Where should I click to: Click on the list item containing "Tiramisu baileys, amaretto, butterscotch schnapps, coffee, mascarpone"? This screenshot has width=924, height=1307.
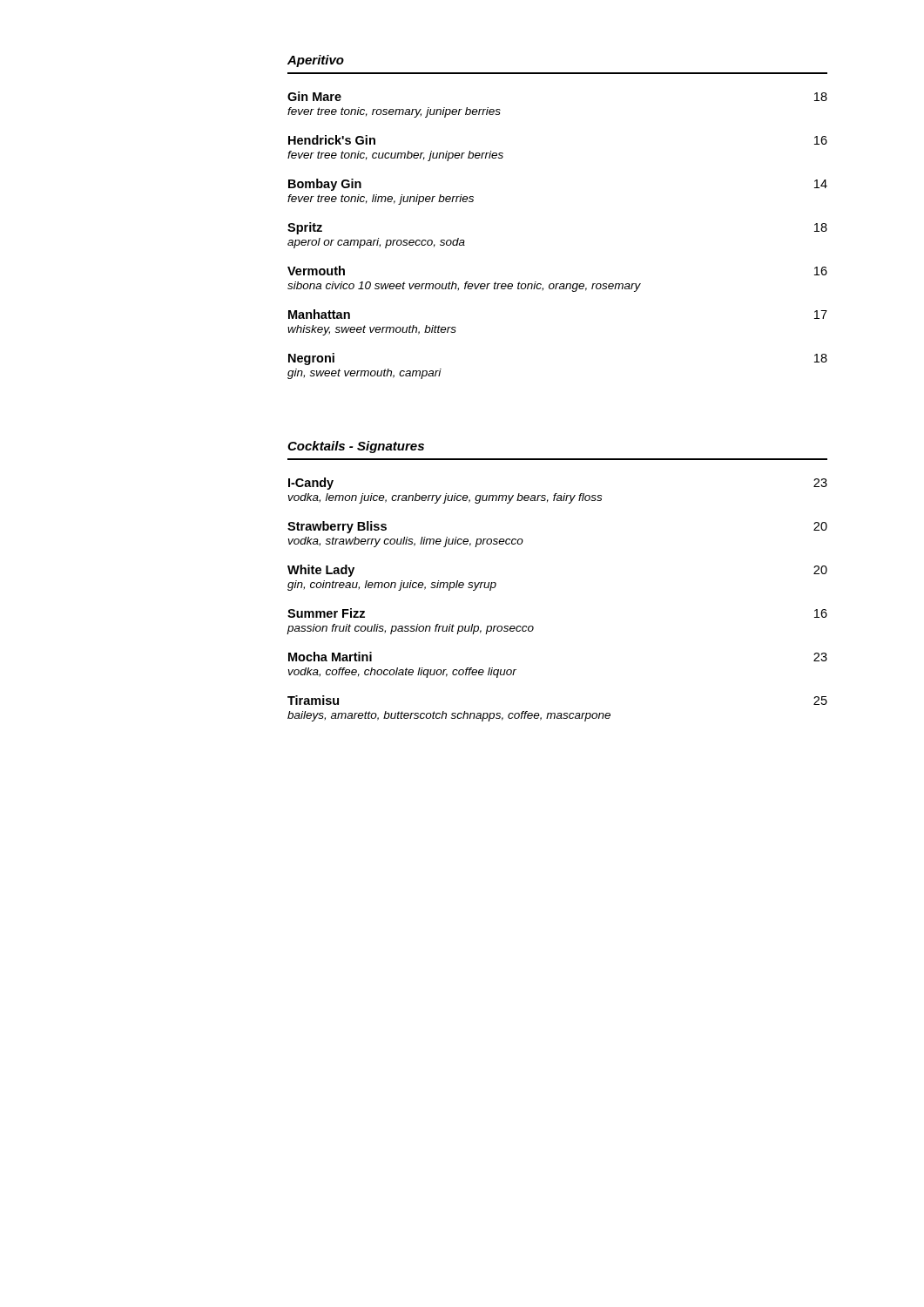coord(557,708)
